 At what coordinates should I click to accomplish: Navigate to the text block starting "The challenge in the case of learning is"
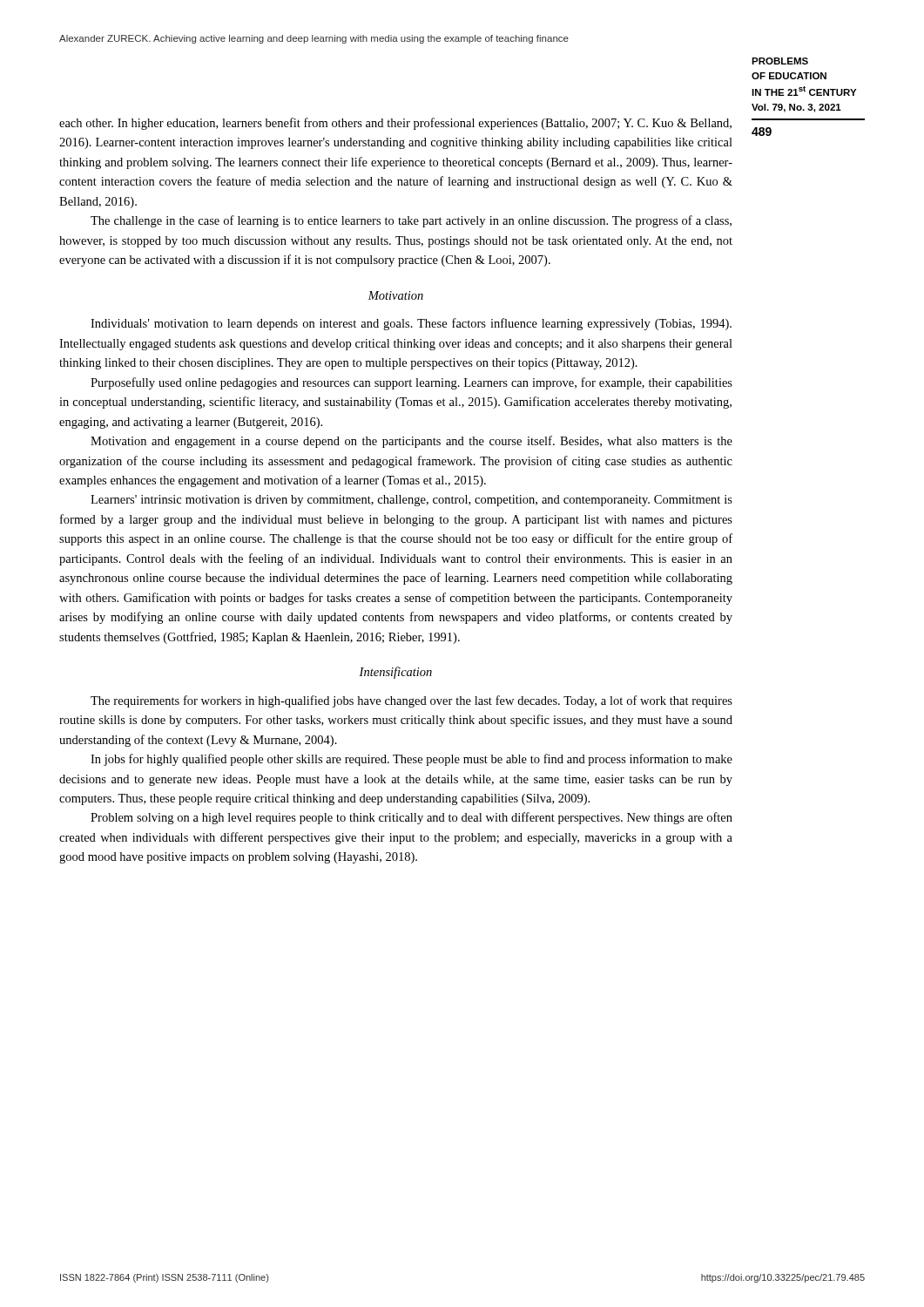click(396, 241)
